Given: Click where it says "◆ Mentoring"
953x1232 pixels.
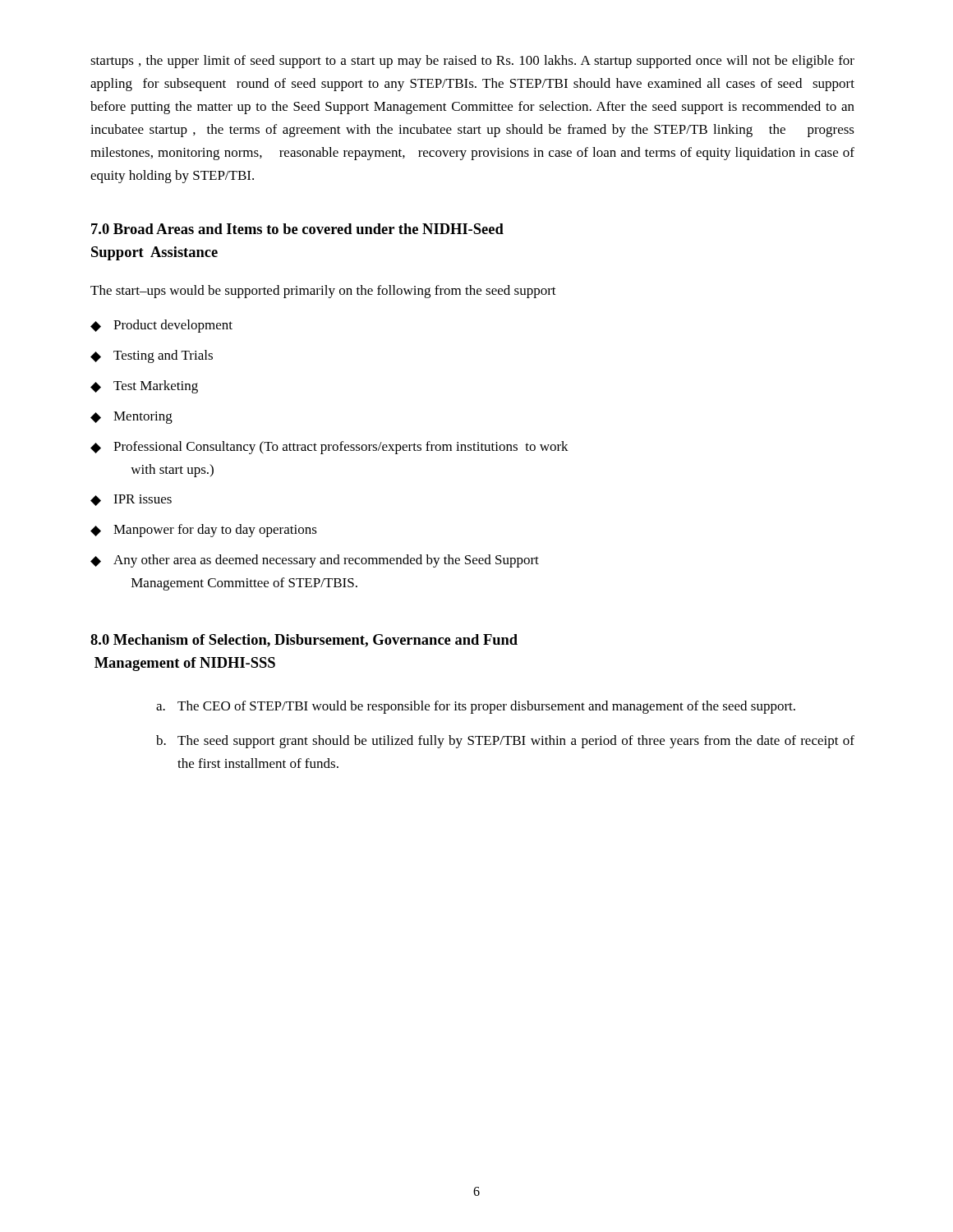Looking at the screenshot, I should coord(131,418).
